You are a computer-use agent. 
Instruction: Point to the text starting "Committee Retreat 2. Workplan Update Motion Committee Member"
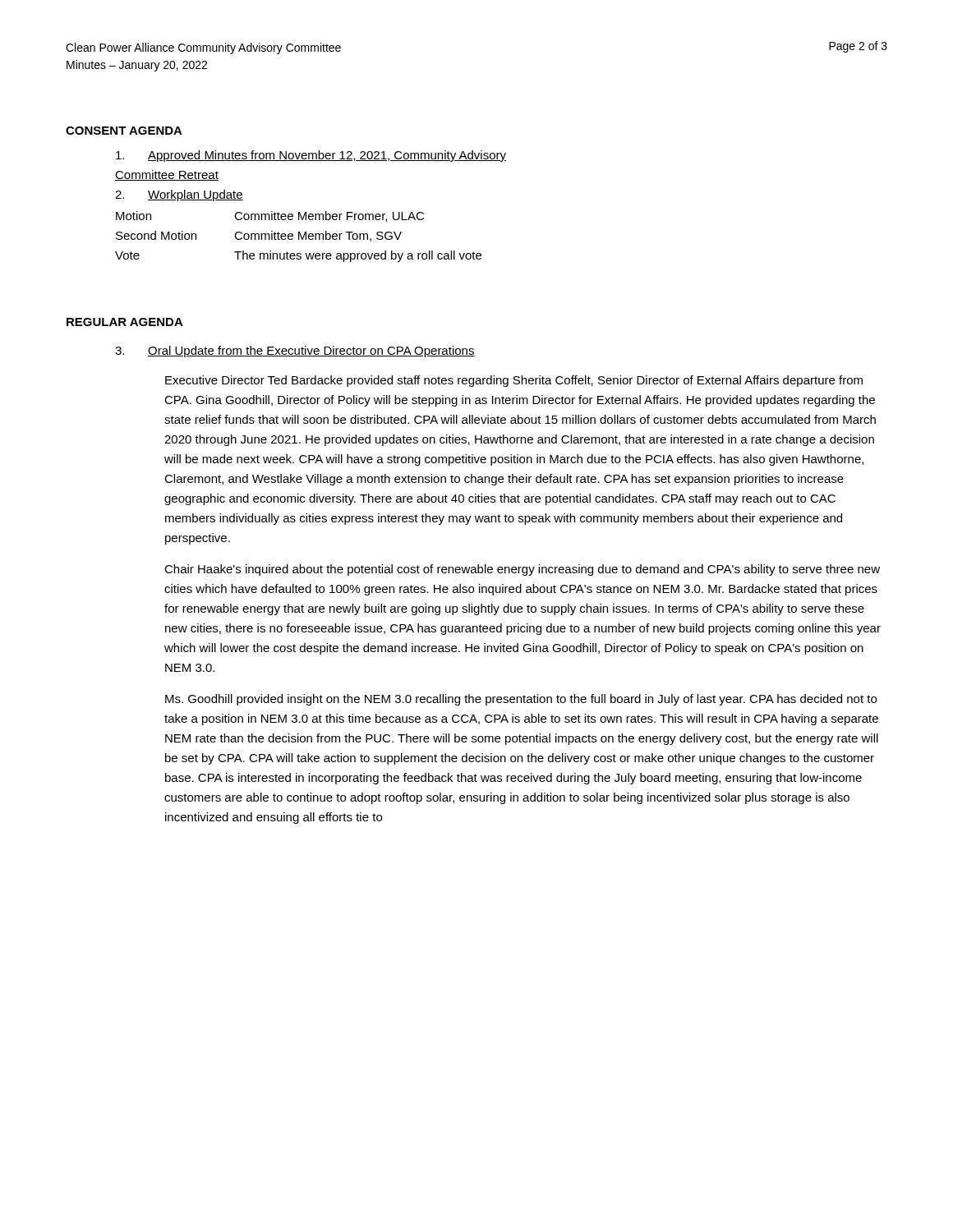(167, 175)
